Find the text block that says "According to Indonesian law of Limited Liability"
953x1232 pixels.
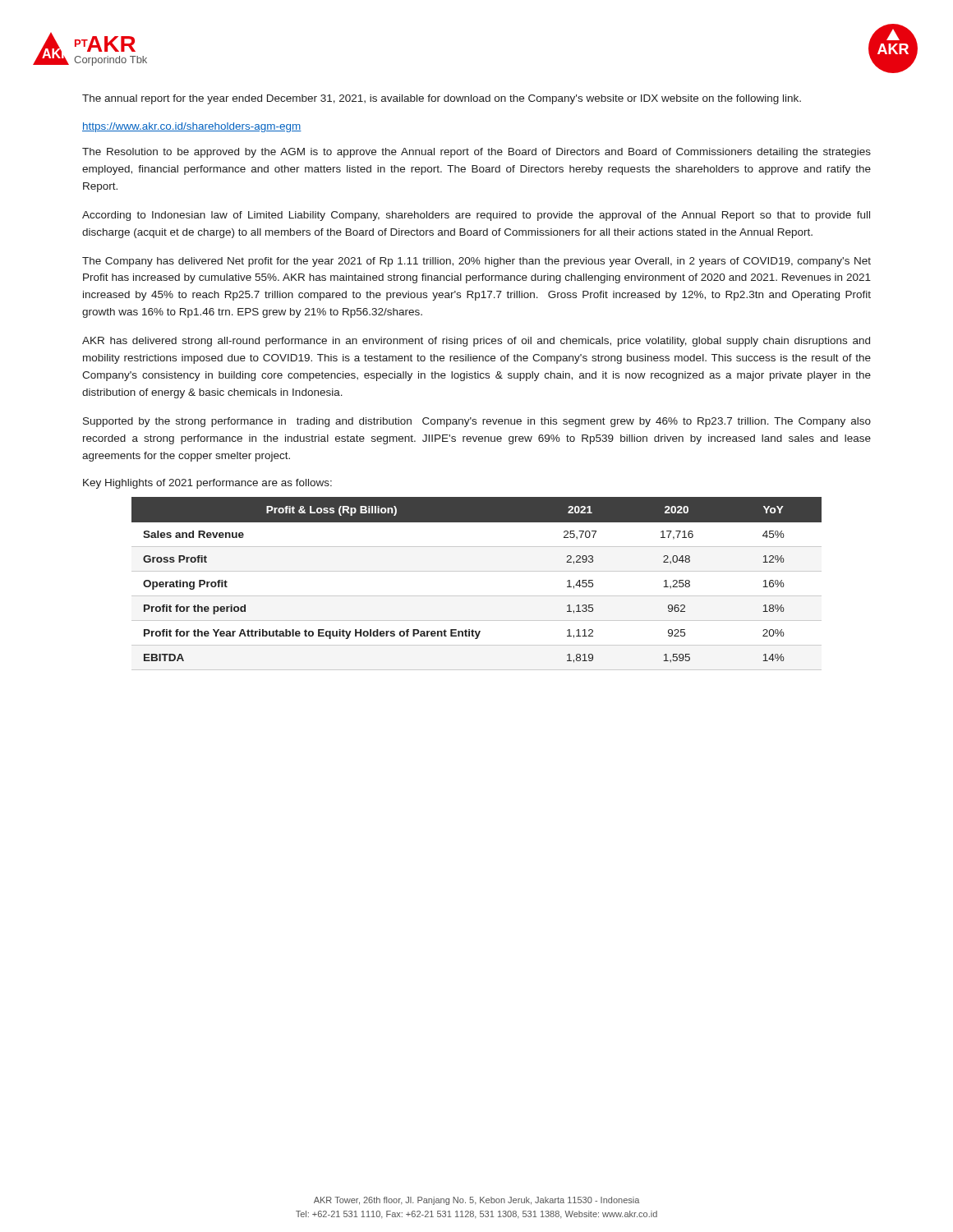click(x=476, y=223)
